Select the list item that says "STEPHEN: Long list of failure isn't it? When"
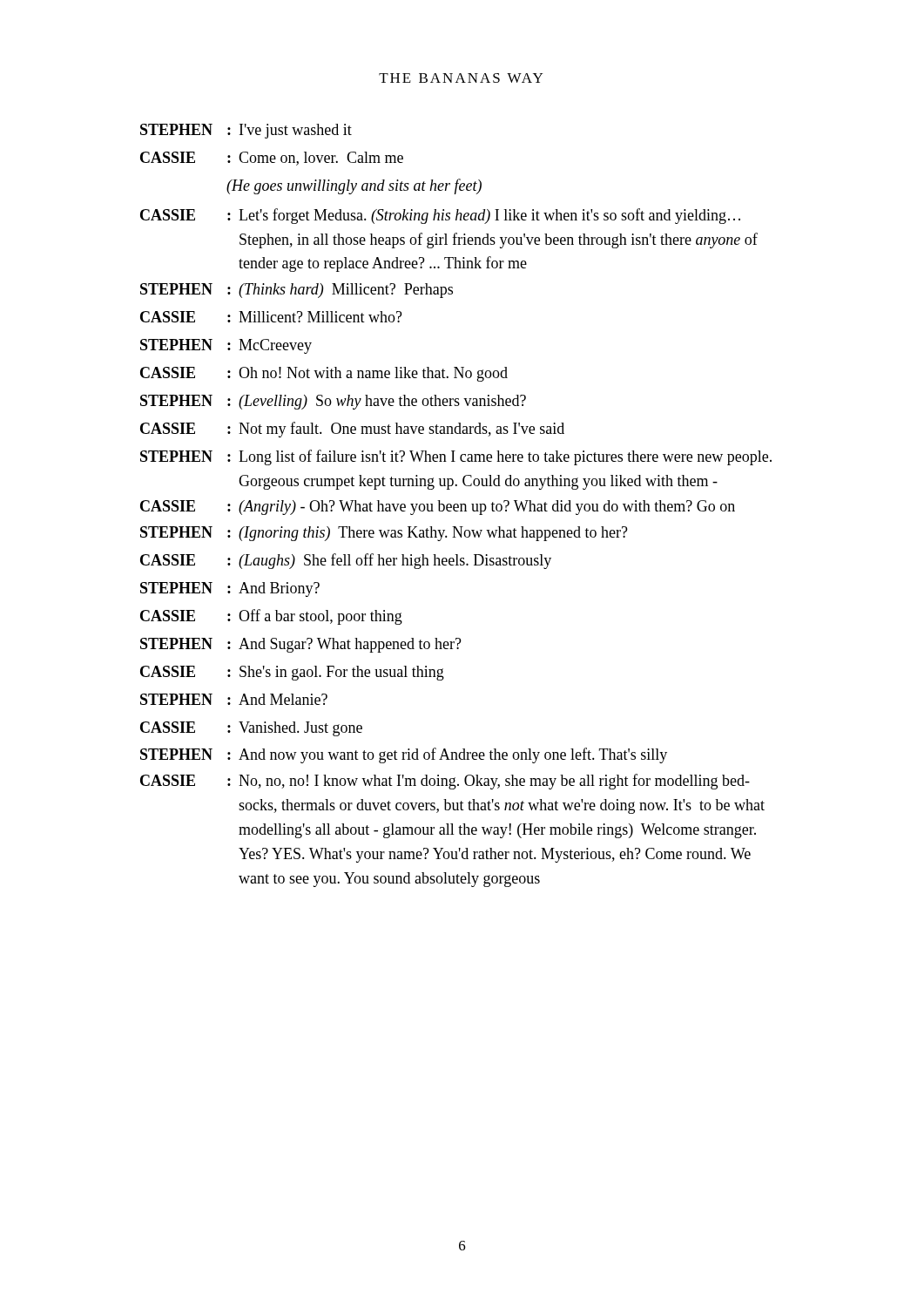Image resolution: width=924 pixels, height=1307 pixels. coord(462,469)
